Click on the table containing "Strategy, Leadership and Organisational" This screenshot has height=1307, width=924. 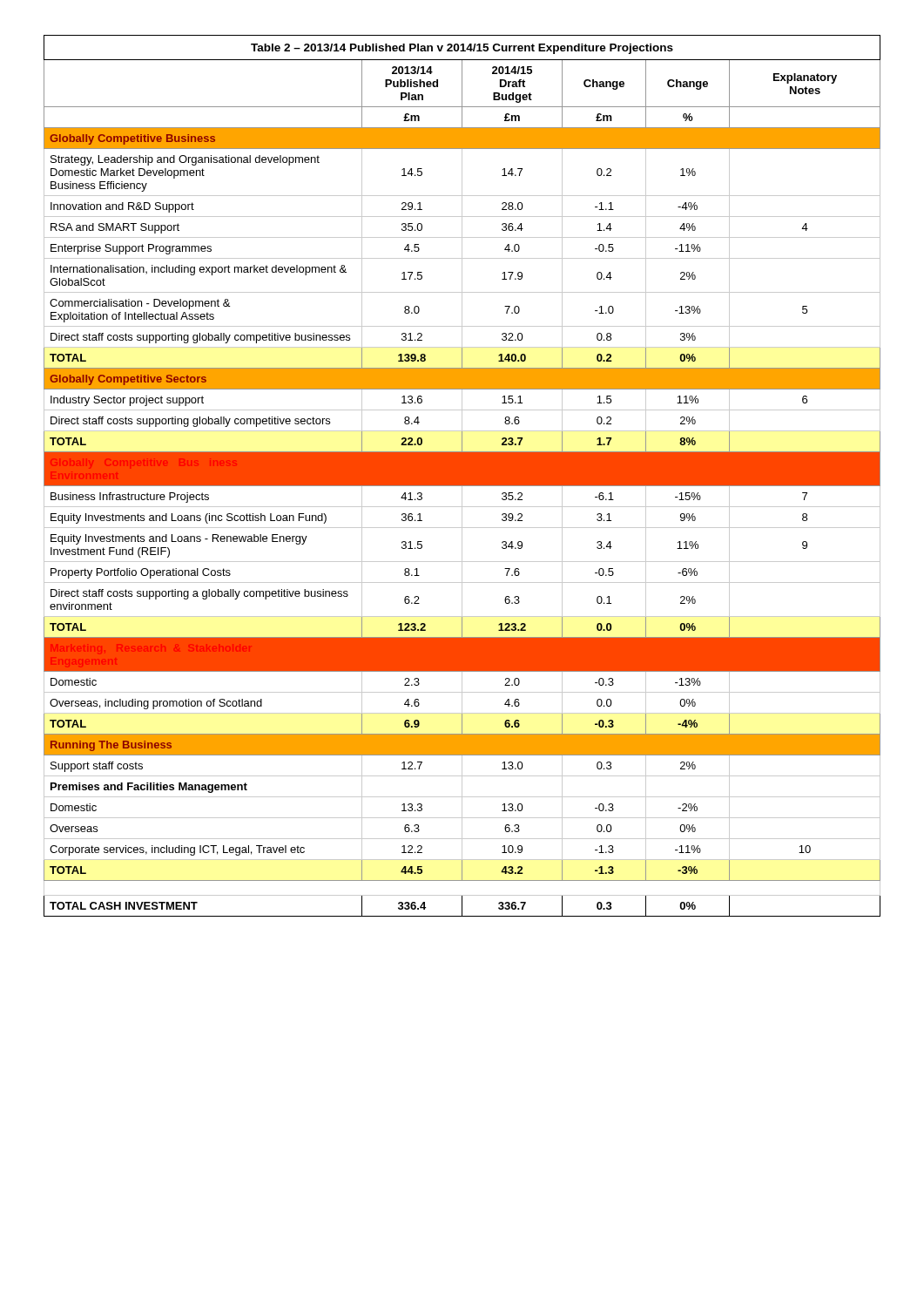462,476
